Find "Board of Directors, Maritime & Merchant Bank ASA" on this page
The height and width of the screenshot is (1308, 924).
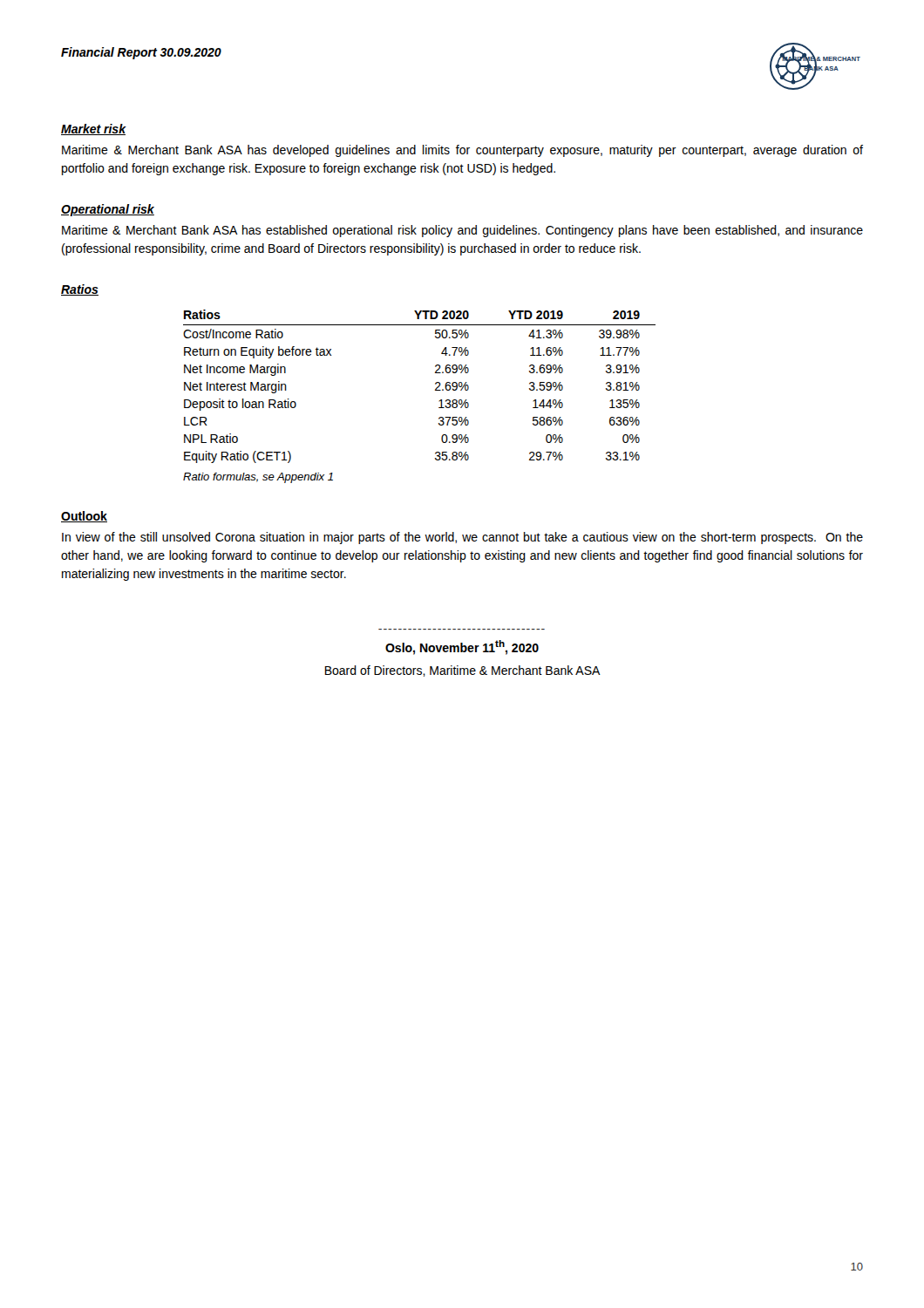[x=462, y=670]
